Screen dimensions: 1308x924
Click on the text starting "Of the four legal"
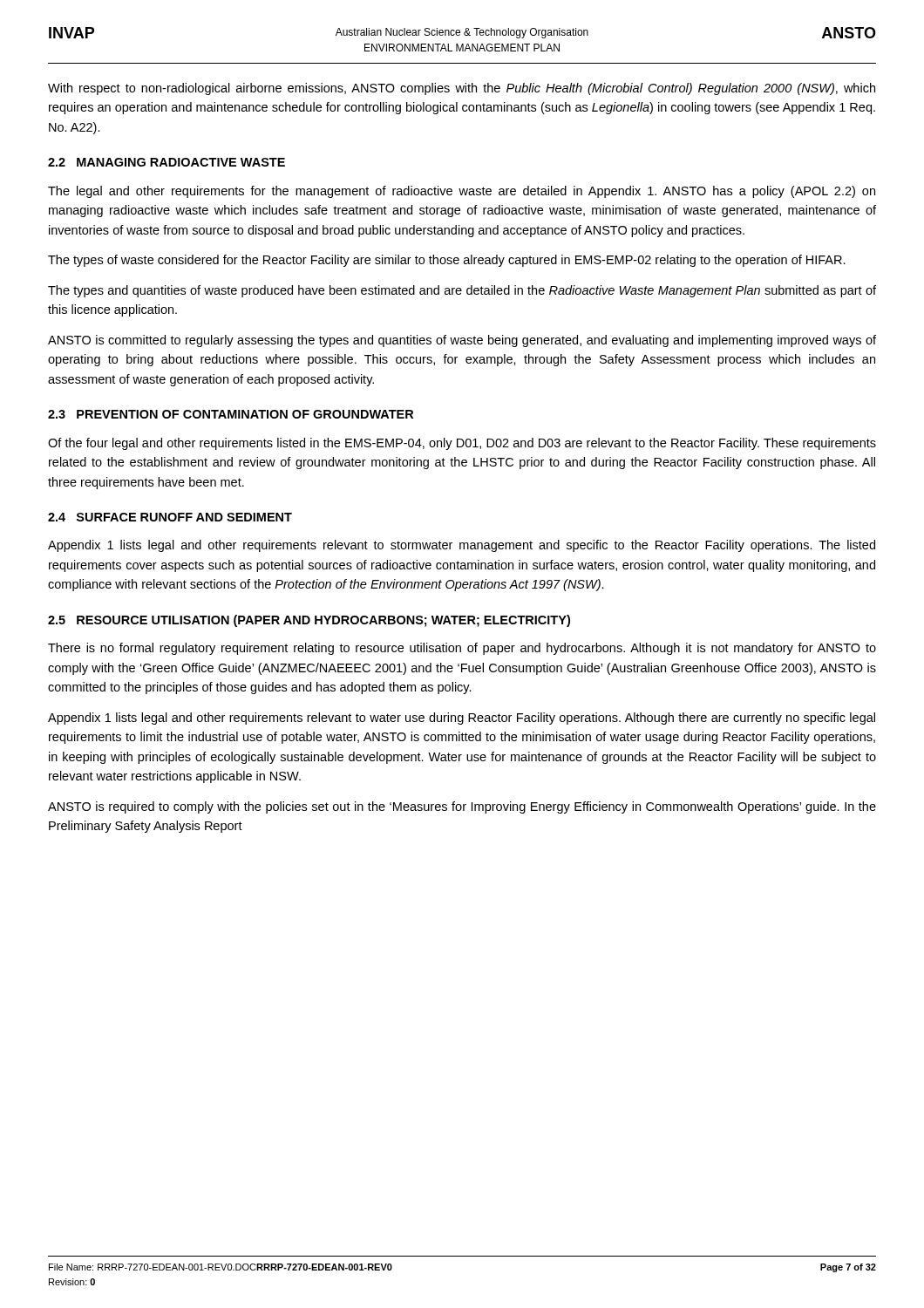click(462, 462)
